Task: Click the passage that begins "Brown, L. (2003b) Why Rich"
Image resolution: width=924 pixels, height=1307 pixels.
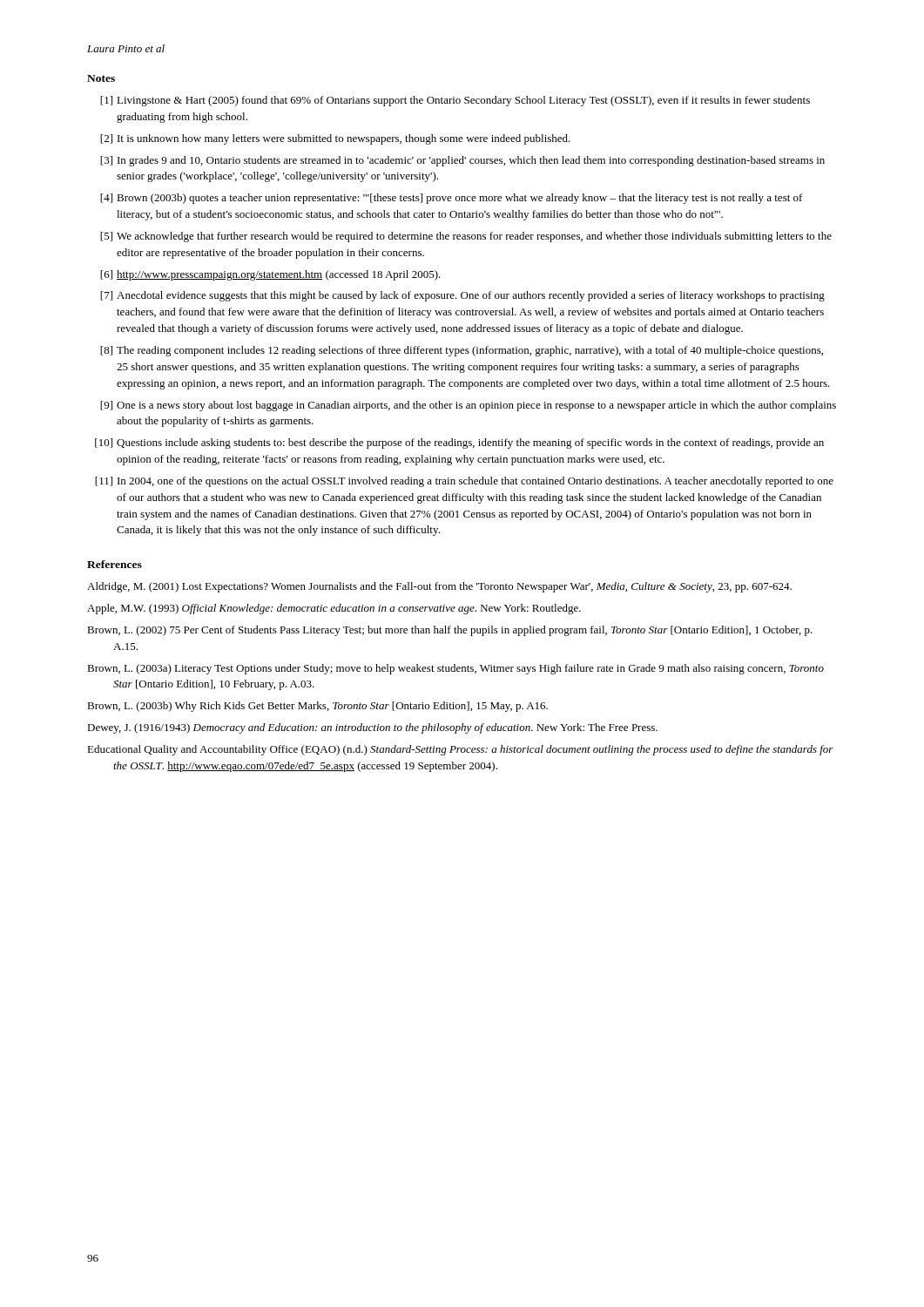Action: [x=318, y=706]
